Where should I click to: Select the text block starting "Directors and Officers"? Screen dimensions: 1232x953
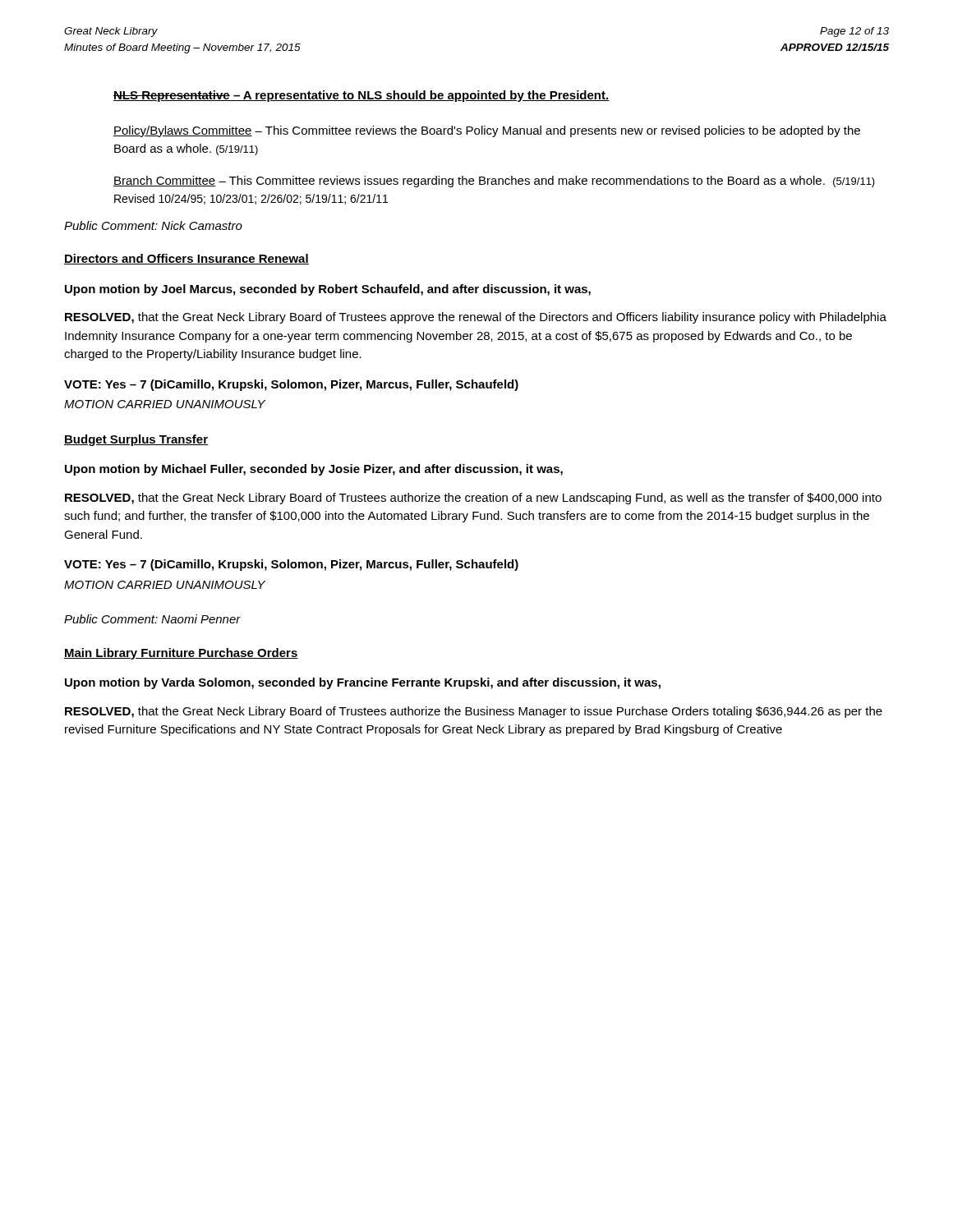[186, 258]
